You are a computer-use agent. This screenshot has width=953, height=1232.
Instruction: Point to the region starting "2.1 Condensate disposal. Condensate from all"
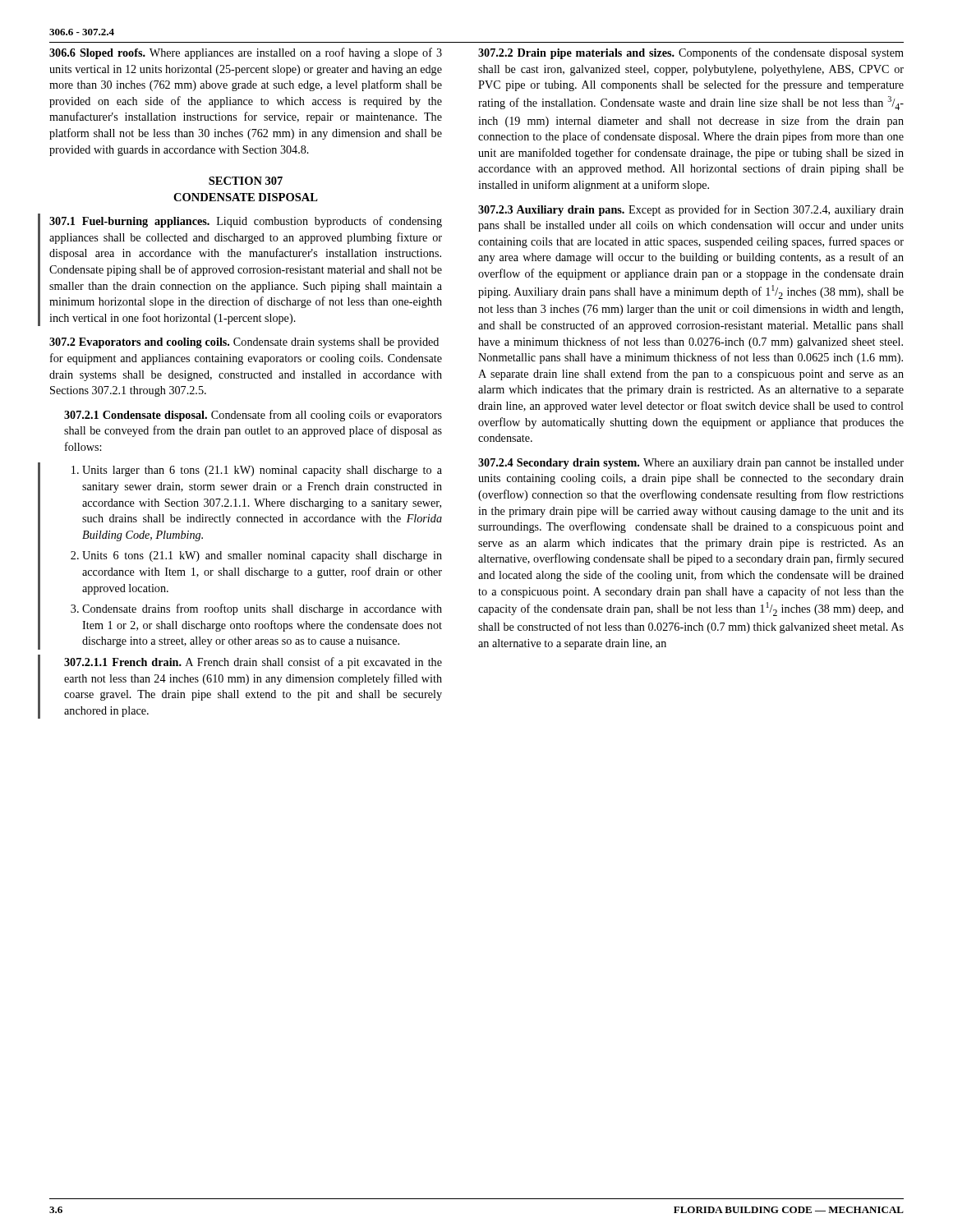click(x=253, y=431)
